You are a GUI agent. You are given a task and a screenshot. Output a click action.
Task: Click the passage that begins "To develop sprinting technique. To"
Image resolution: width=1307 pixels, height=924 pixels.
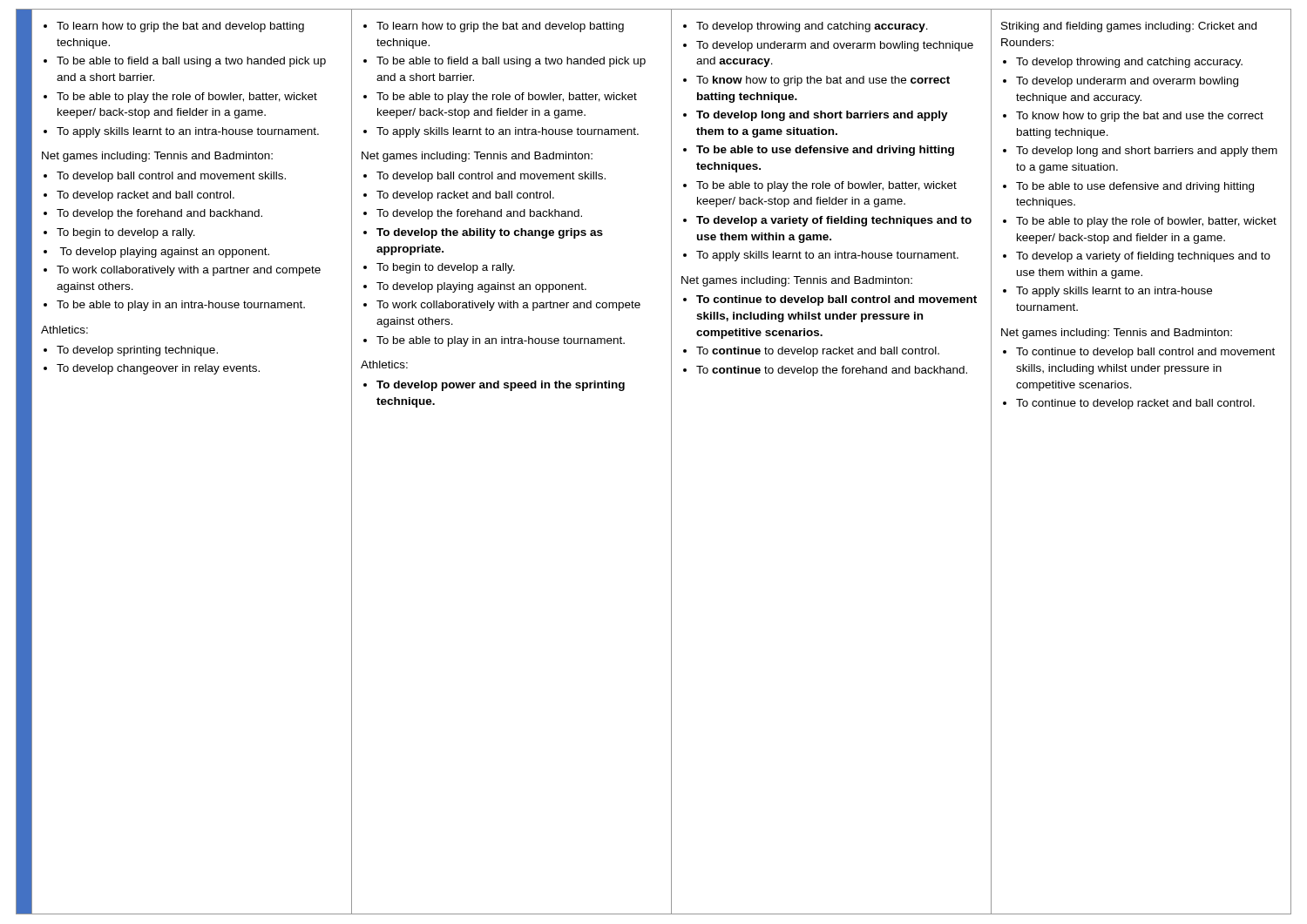click(x=190, y=359)
